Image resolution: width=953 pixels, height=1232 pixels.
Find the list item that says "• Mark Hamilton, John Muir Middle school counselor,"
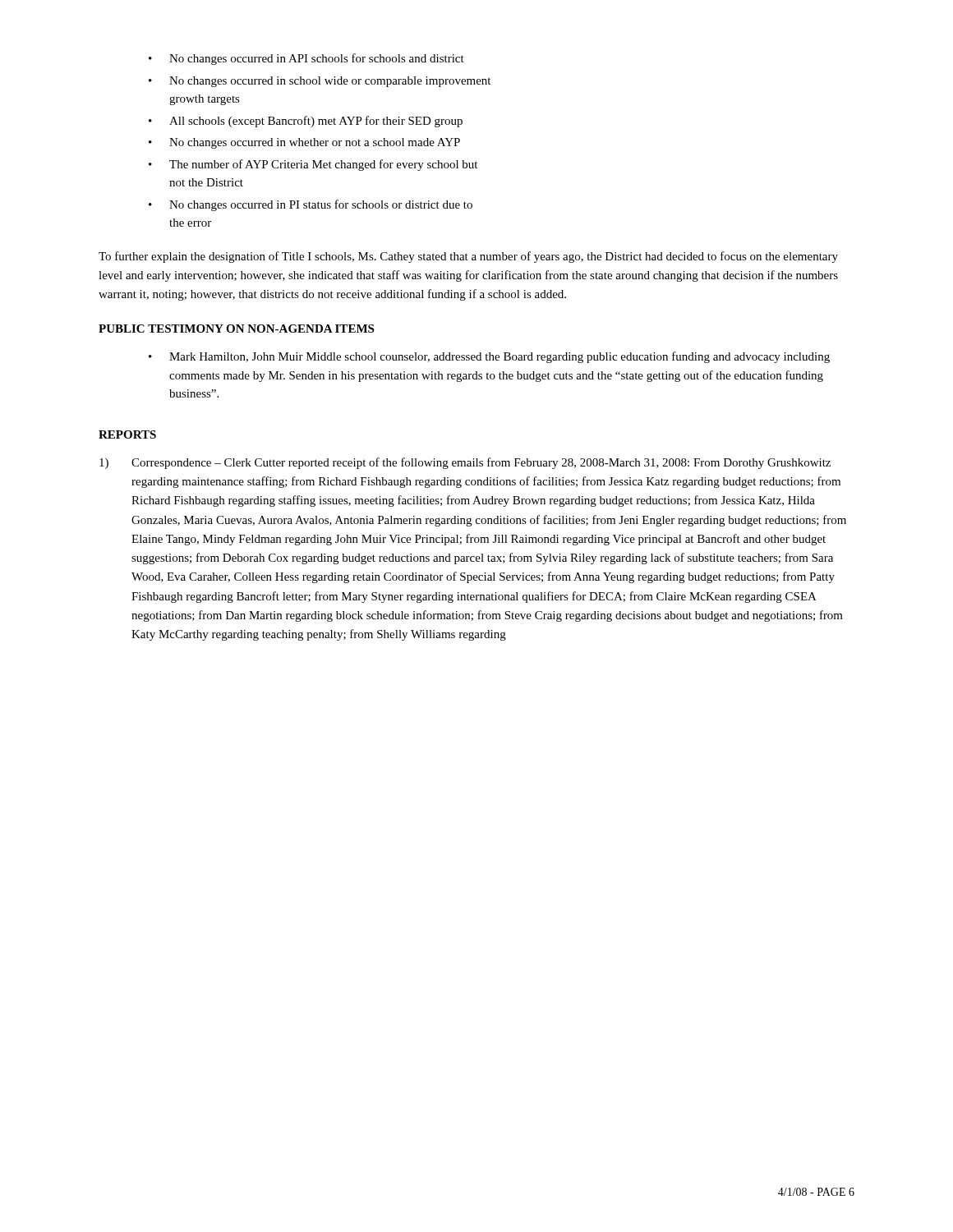click(x=501, y=375)
